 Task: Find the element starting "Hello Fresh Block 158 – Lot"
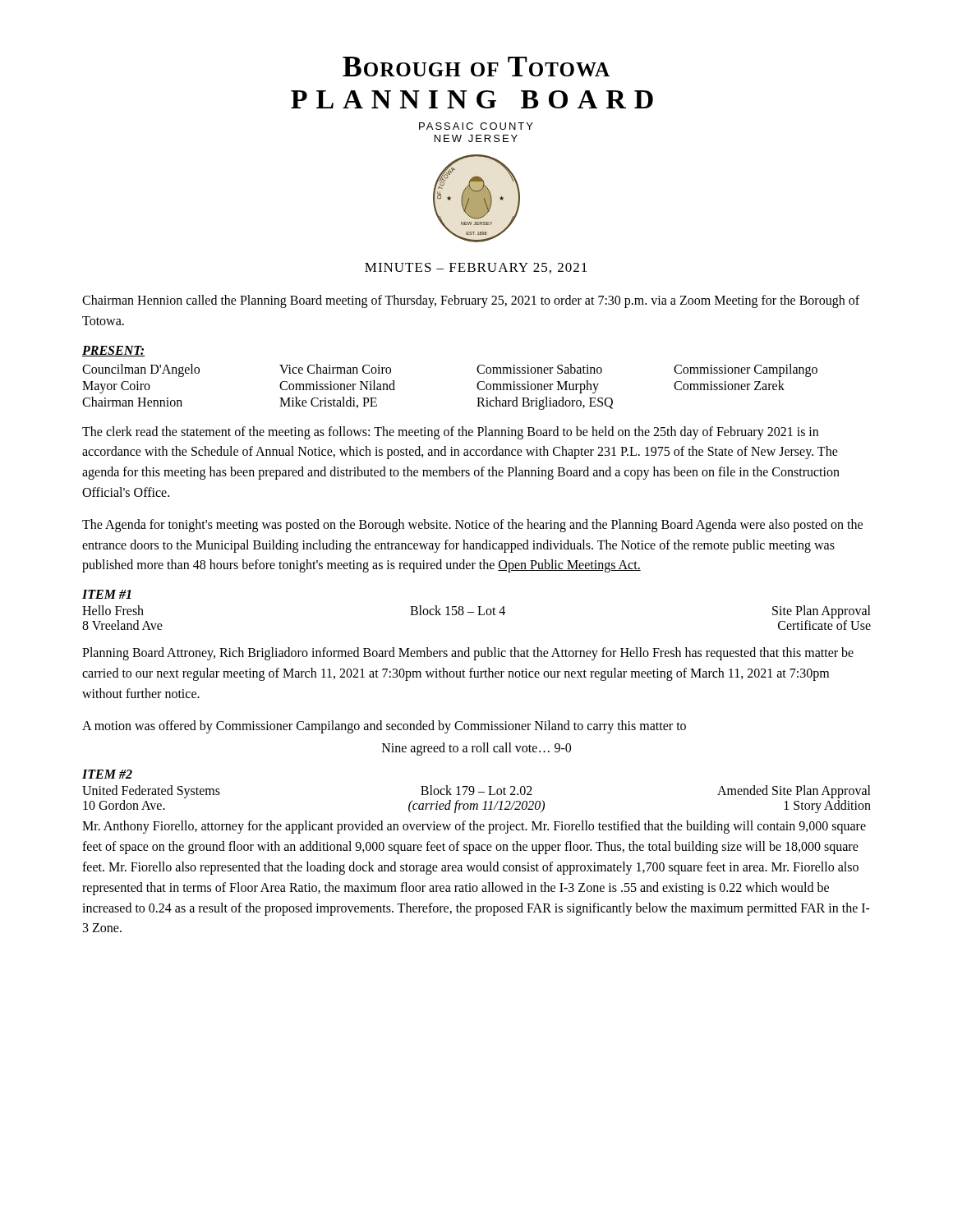[x=476, y=619]
